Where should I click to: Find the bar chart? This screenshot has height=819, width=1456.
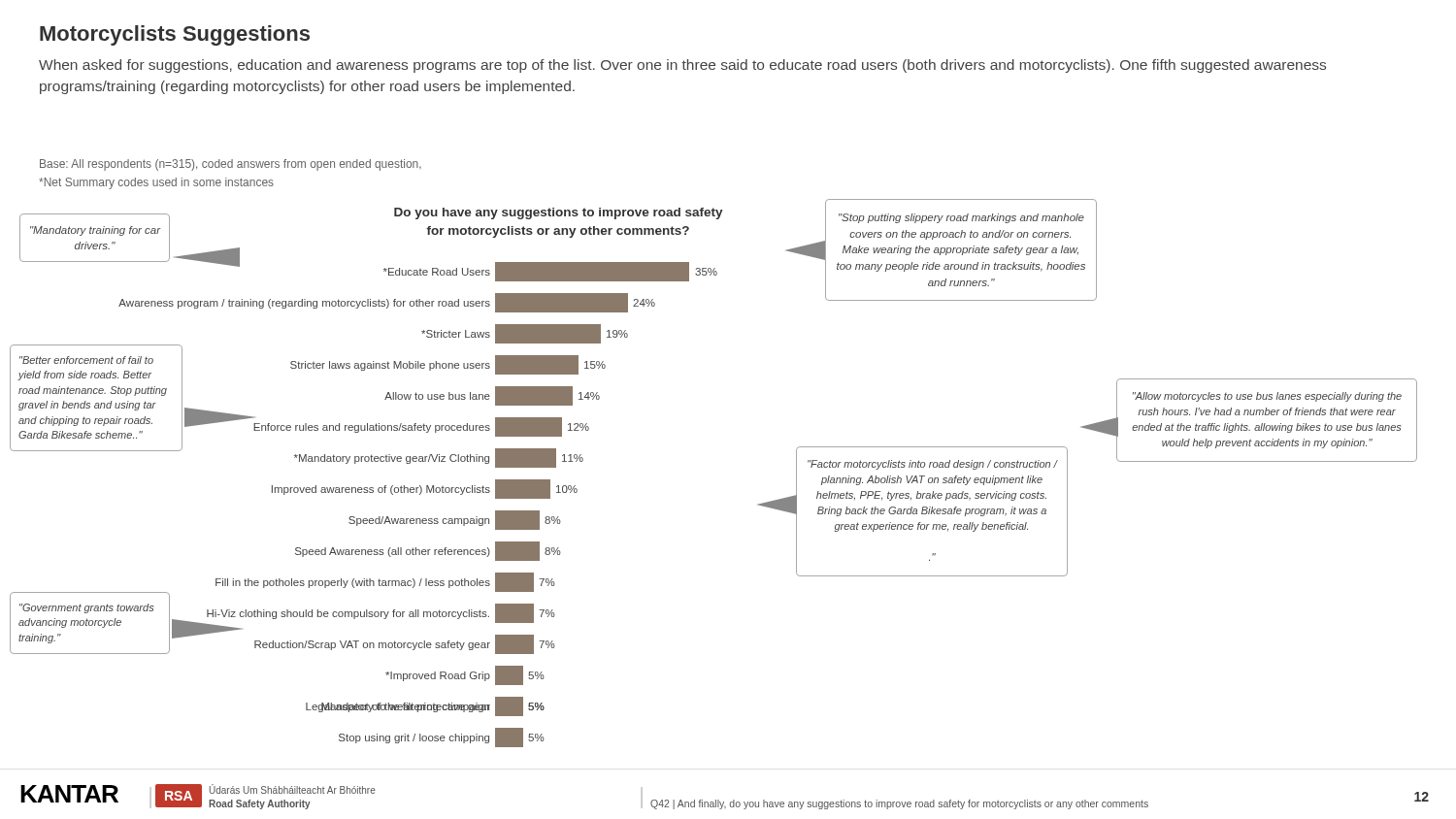[x=408, y=463]
